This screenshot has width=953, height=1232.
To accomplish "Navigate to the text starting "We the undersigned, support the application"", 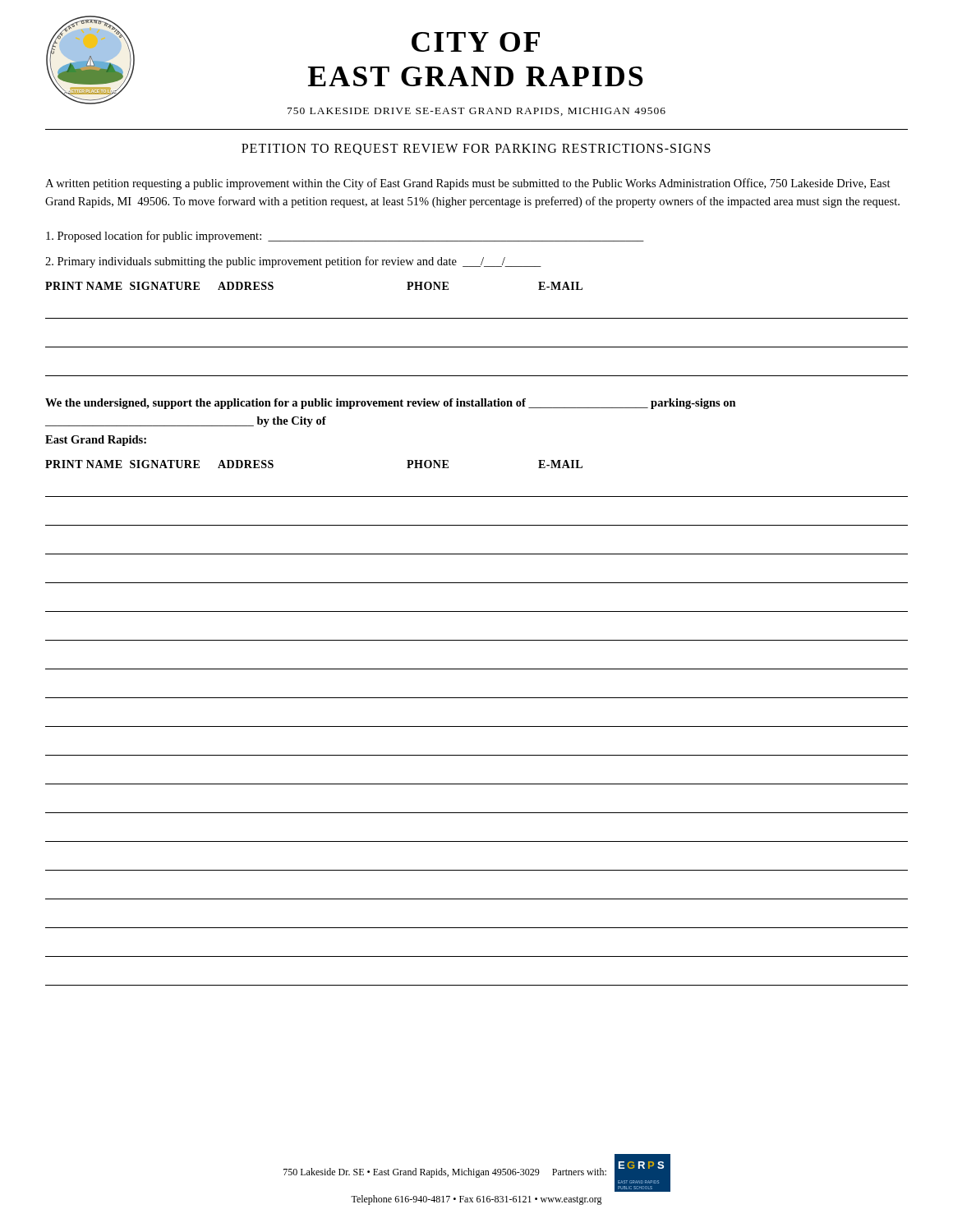I will click(390, 411).
